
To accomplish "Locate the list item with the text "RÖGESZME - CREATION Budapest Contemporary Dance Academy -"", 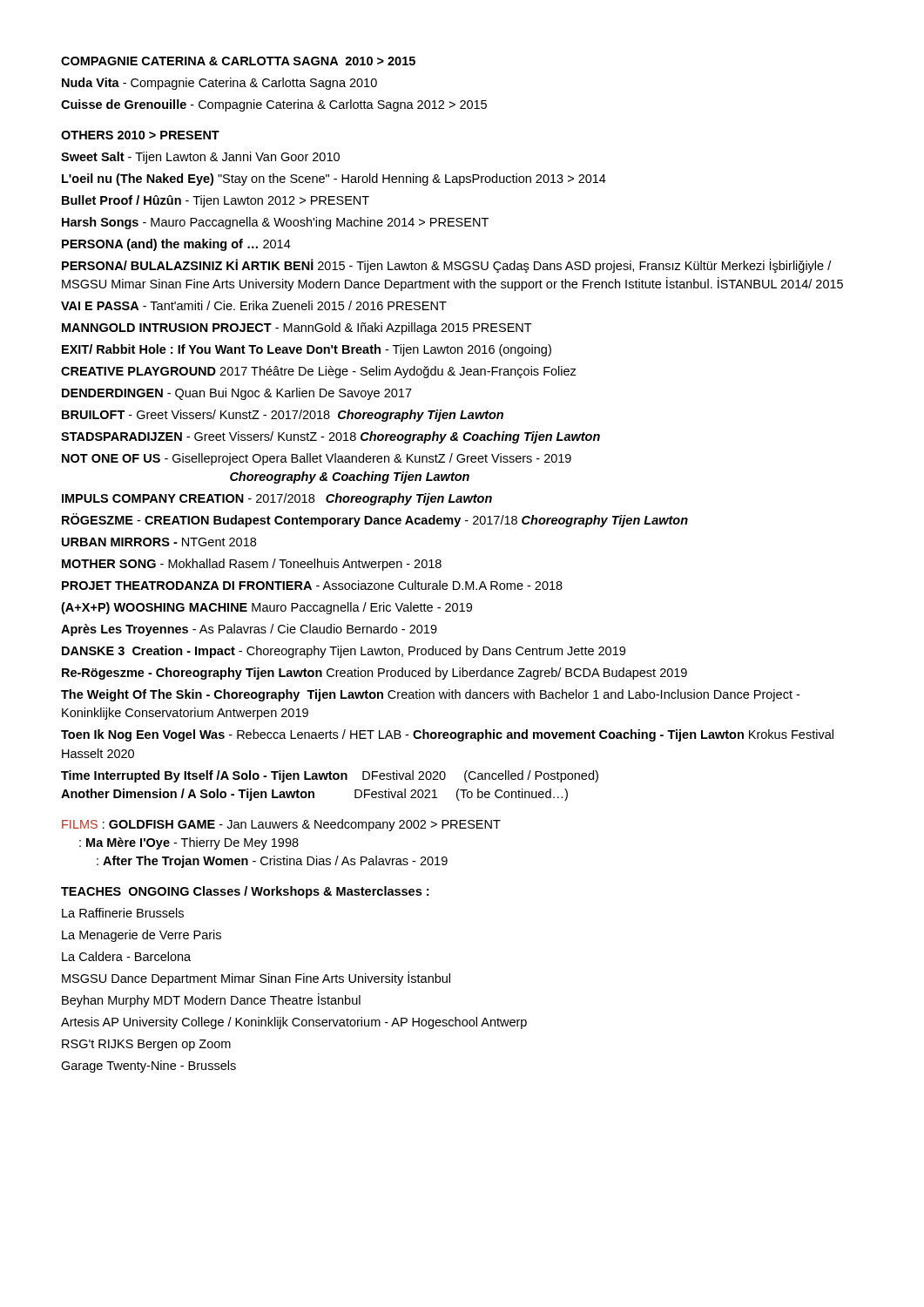I will (x=374, y=521).
